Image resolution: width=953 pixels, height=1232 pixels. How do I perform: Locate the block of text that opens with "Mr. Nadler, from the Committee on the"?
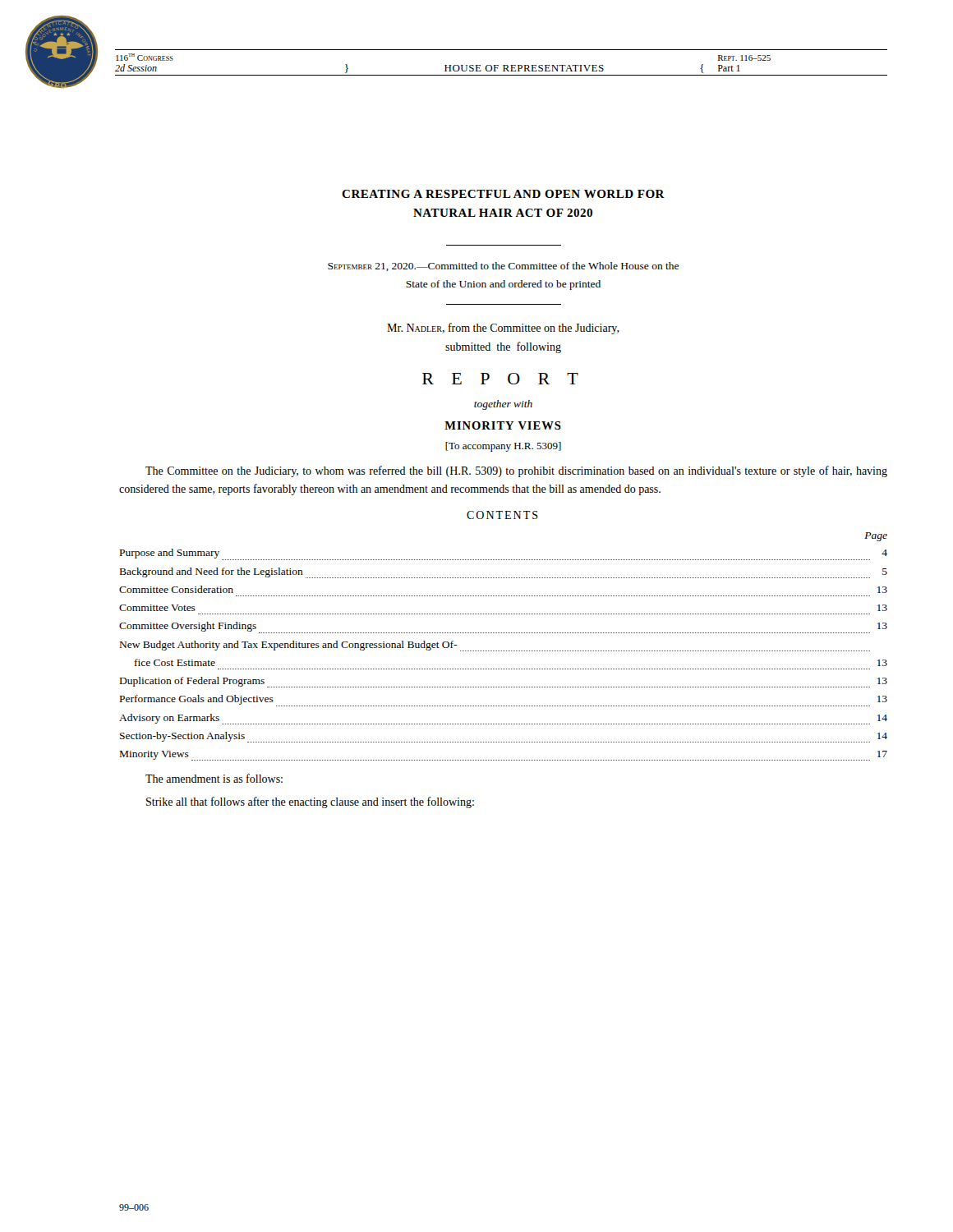pyautogui.click(x=503, y=338)
